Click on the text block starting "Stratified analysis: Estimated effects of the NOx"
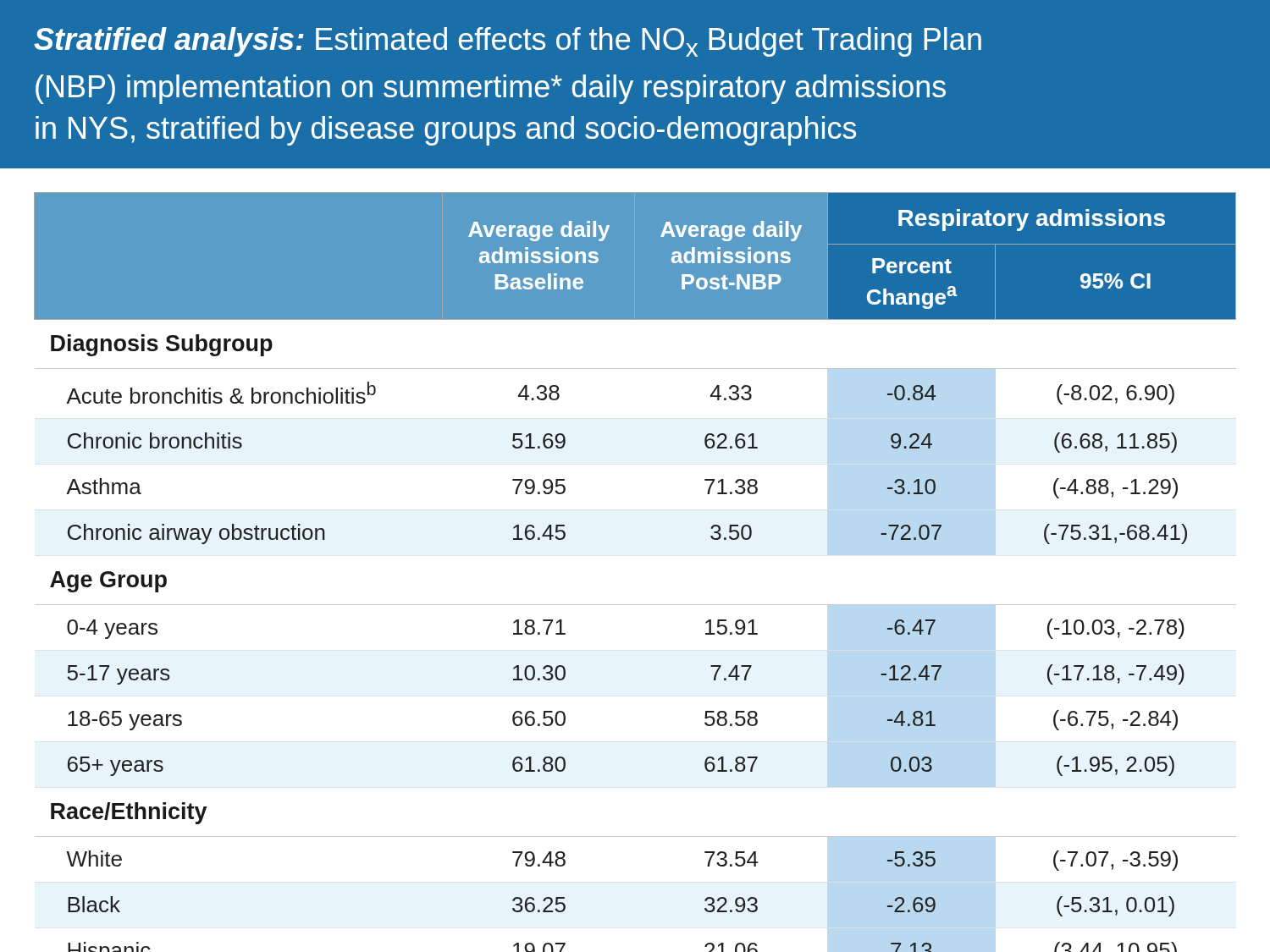The image size is (1270, 952). [635, 84]
